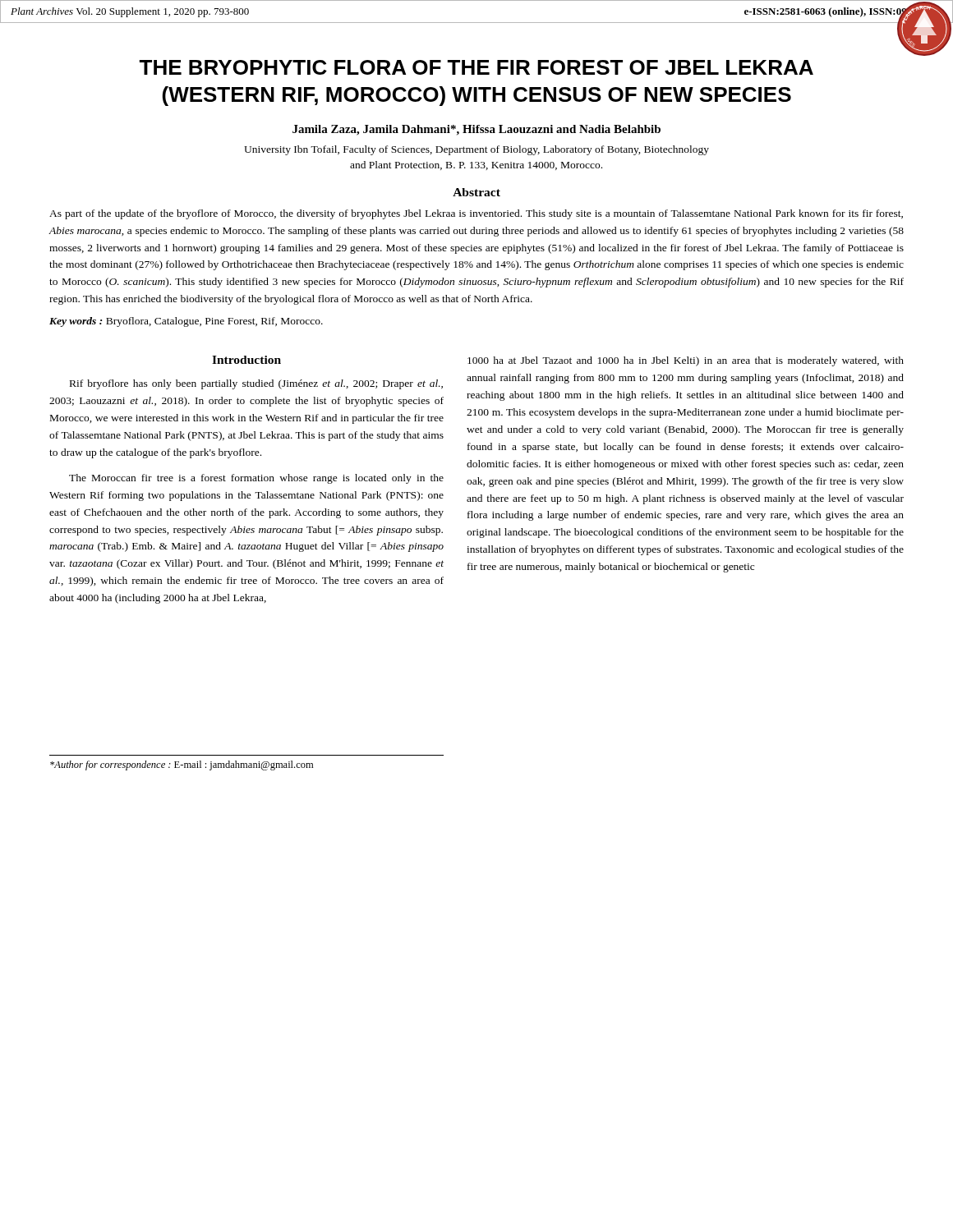
Task: Where is the passage that starts "Rif bryoflore has only"?
Action: tap(246, 418)
